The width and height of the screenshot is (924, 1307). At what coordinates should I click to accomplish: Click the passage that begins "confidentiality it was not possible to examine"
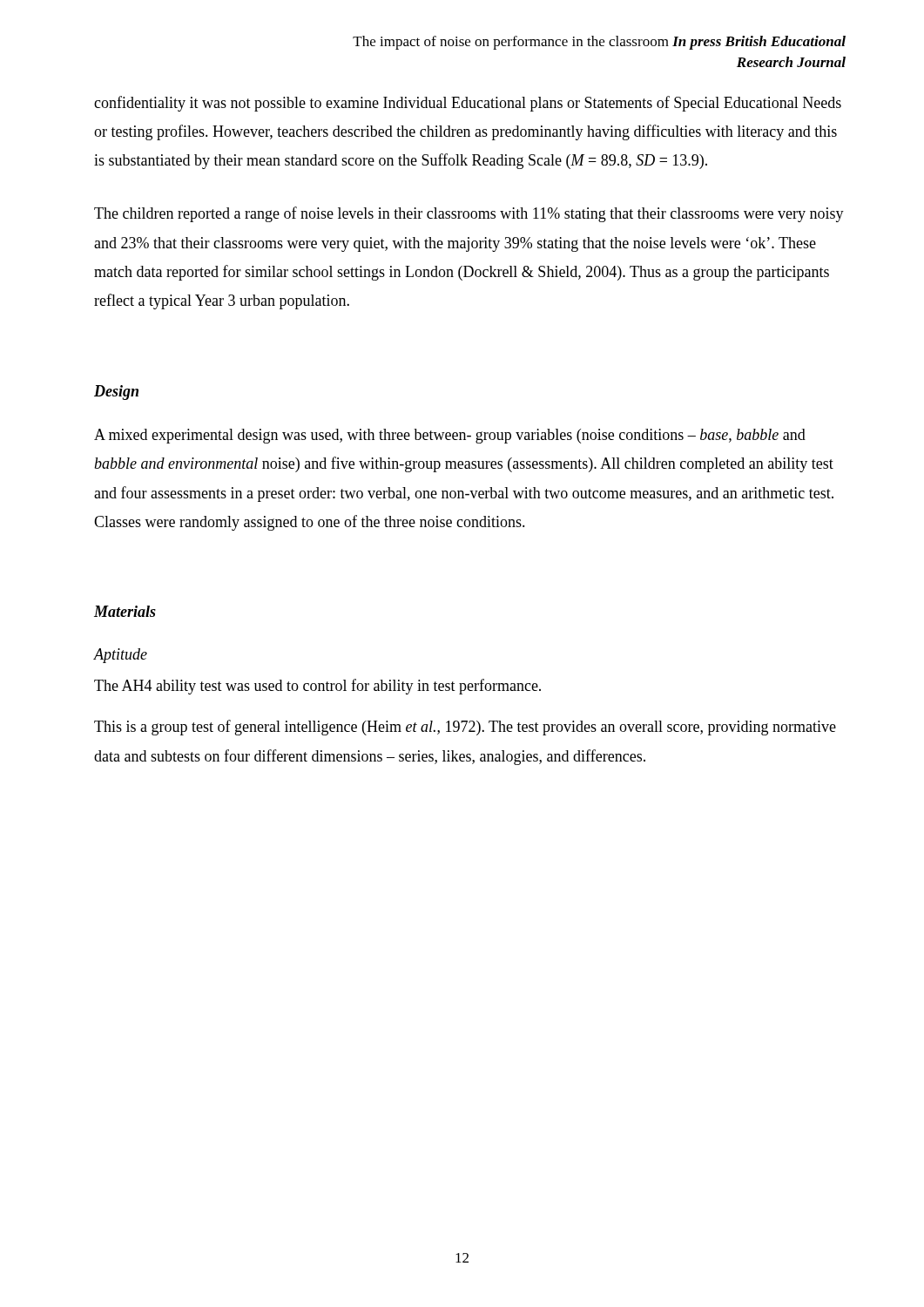(x=468, y=131)
